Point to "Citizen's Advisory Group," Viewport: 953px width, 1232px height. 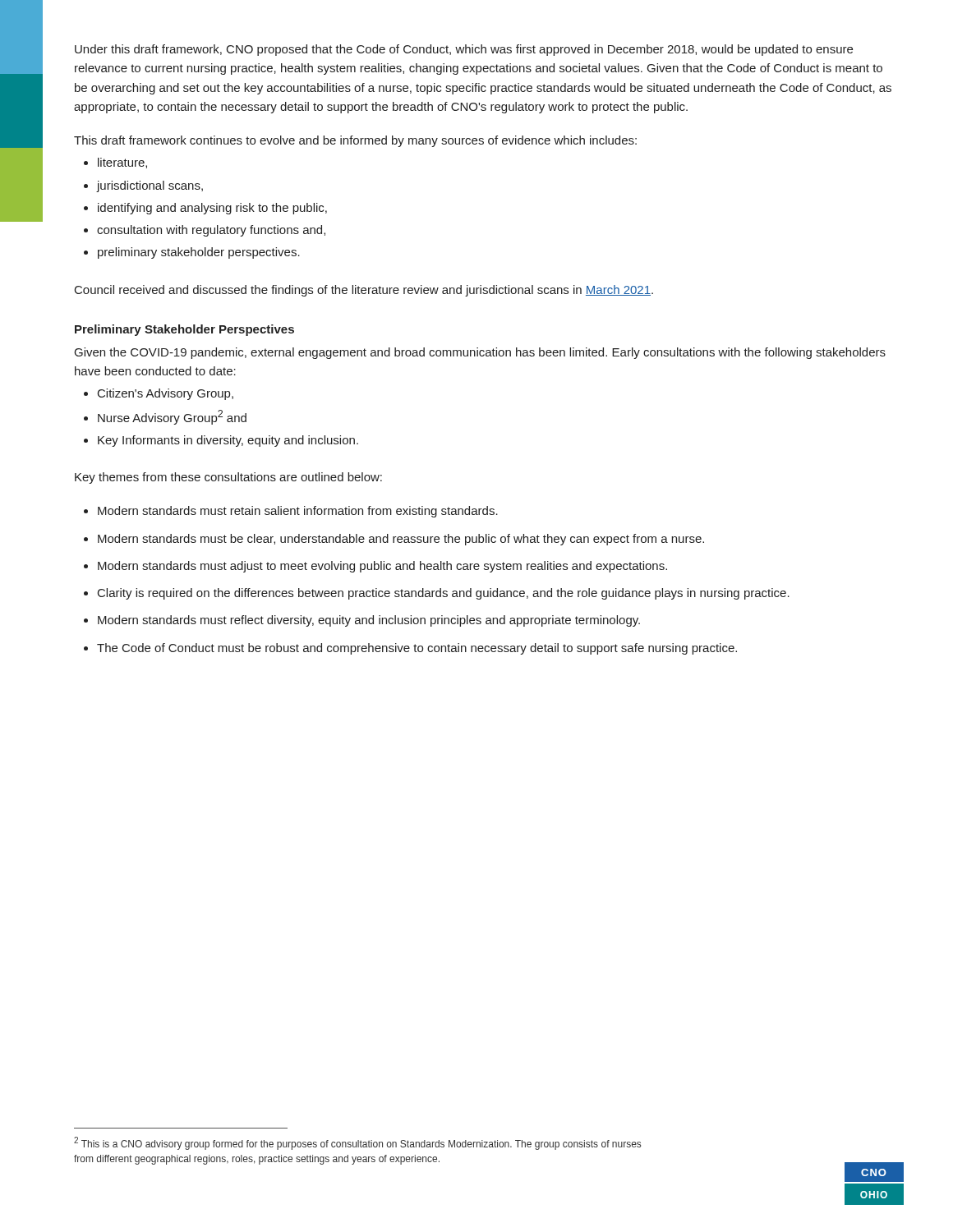pos(166,393)
